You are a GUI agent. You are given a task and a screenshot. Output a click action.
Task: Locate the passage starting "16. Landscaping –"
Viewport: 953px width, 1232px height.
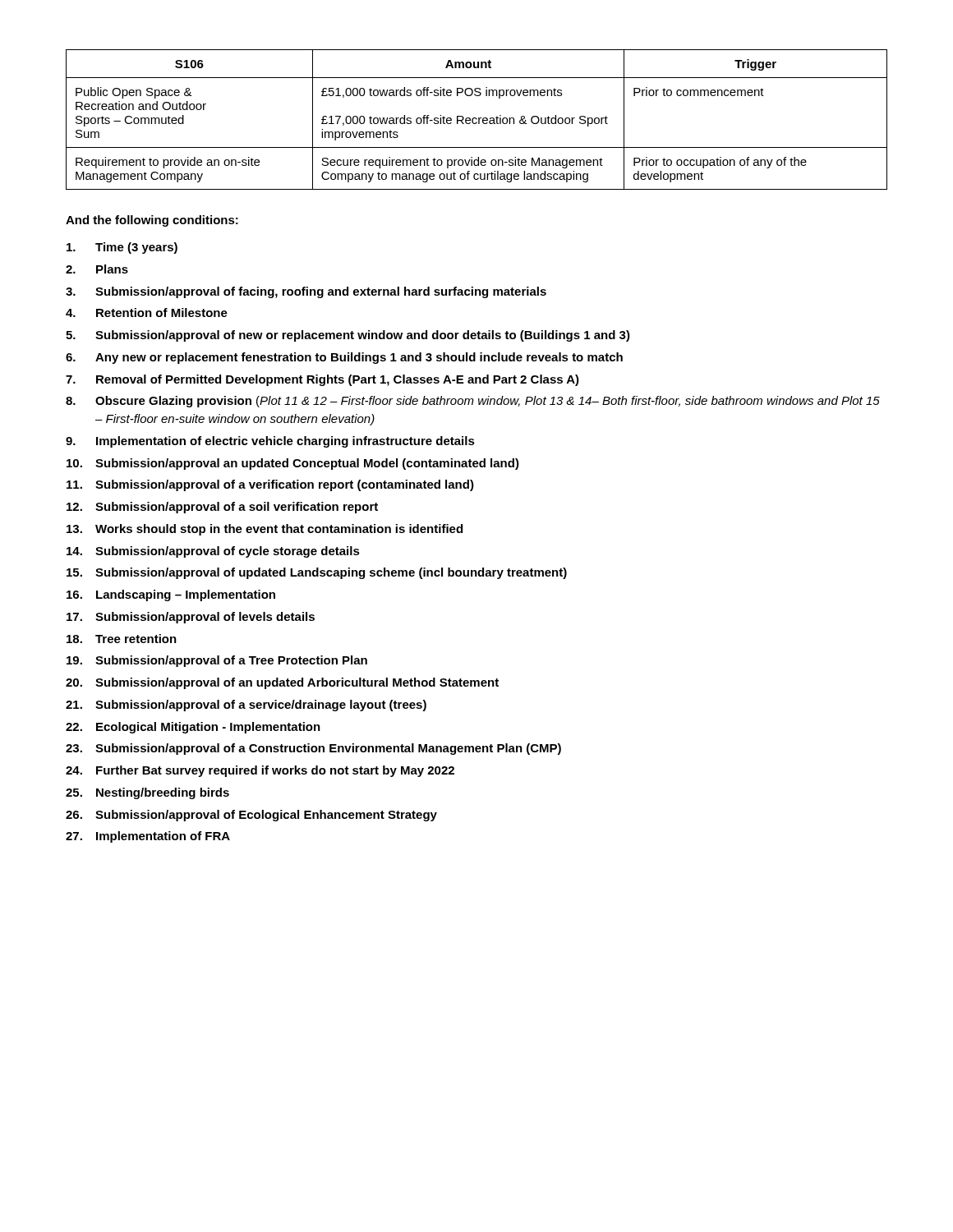(x=171, y=595)
